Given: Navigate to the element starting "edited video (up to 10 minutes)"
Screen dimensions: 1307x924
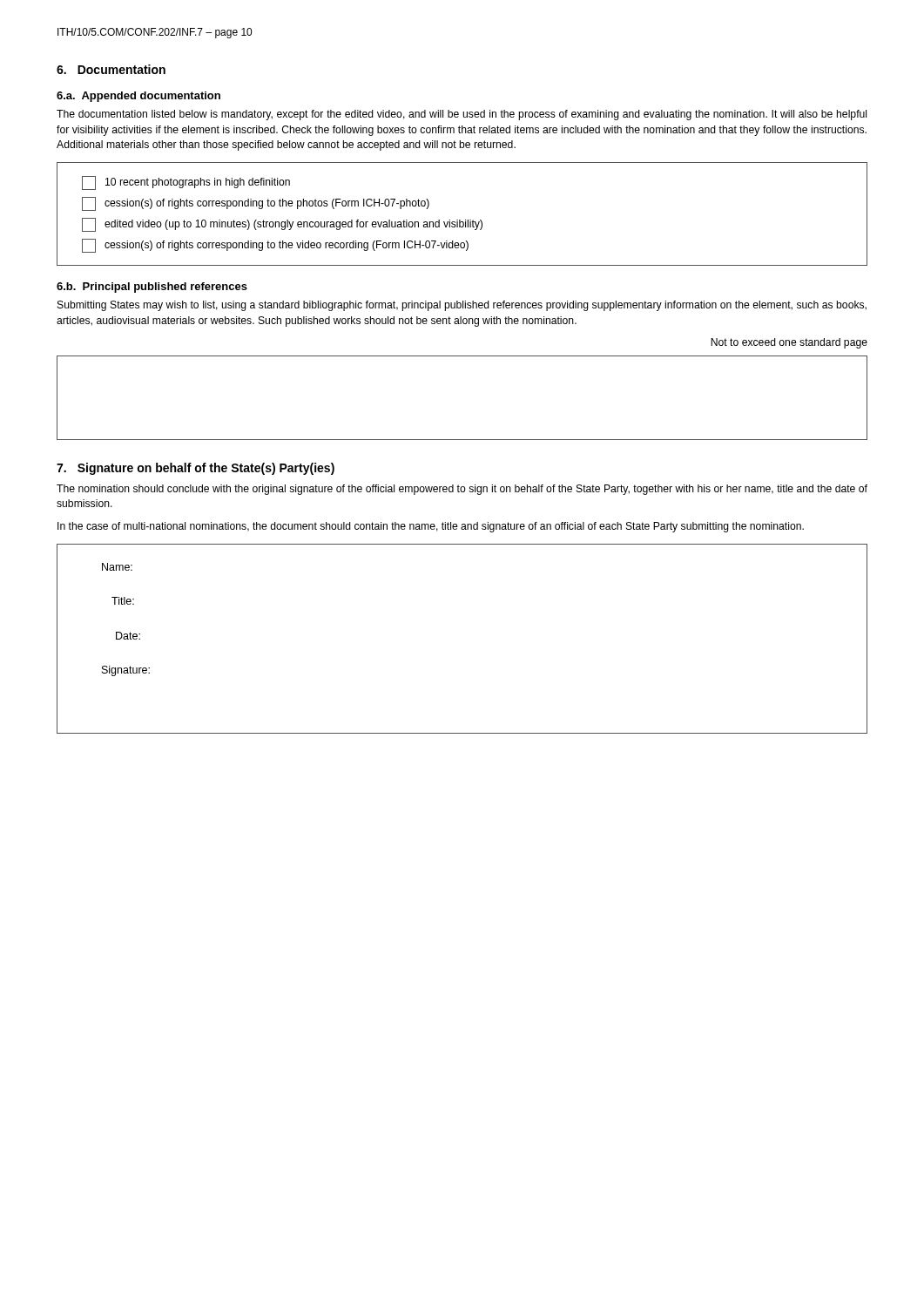Looking at the screenshot, I should 283,225.
